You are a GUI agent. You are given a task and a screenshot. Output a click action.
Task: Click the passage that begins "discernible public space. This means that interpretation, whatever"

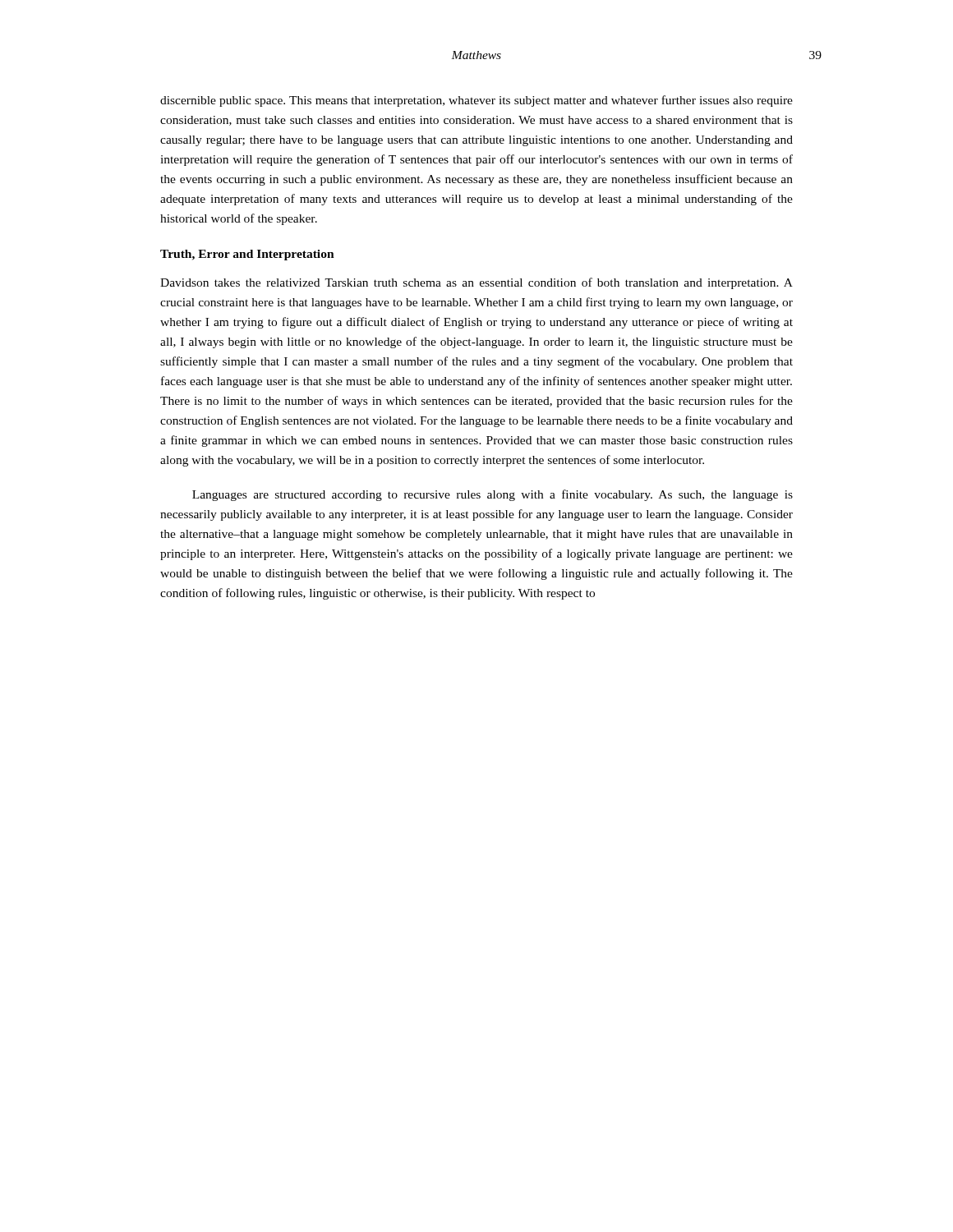point(476,159)
